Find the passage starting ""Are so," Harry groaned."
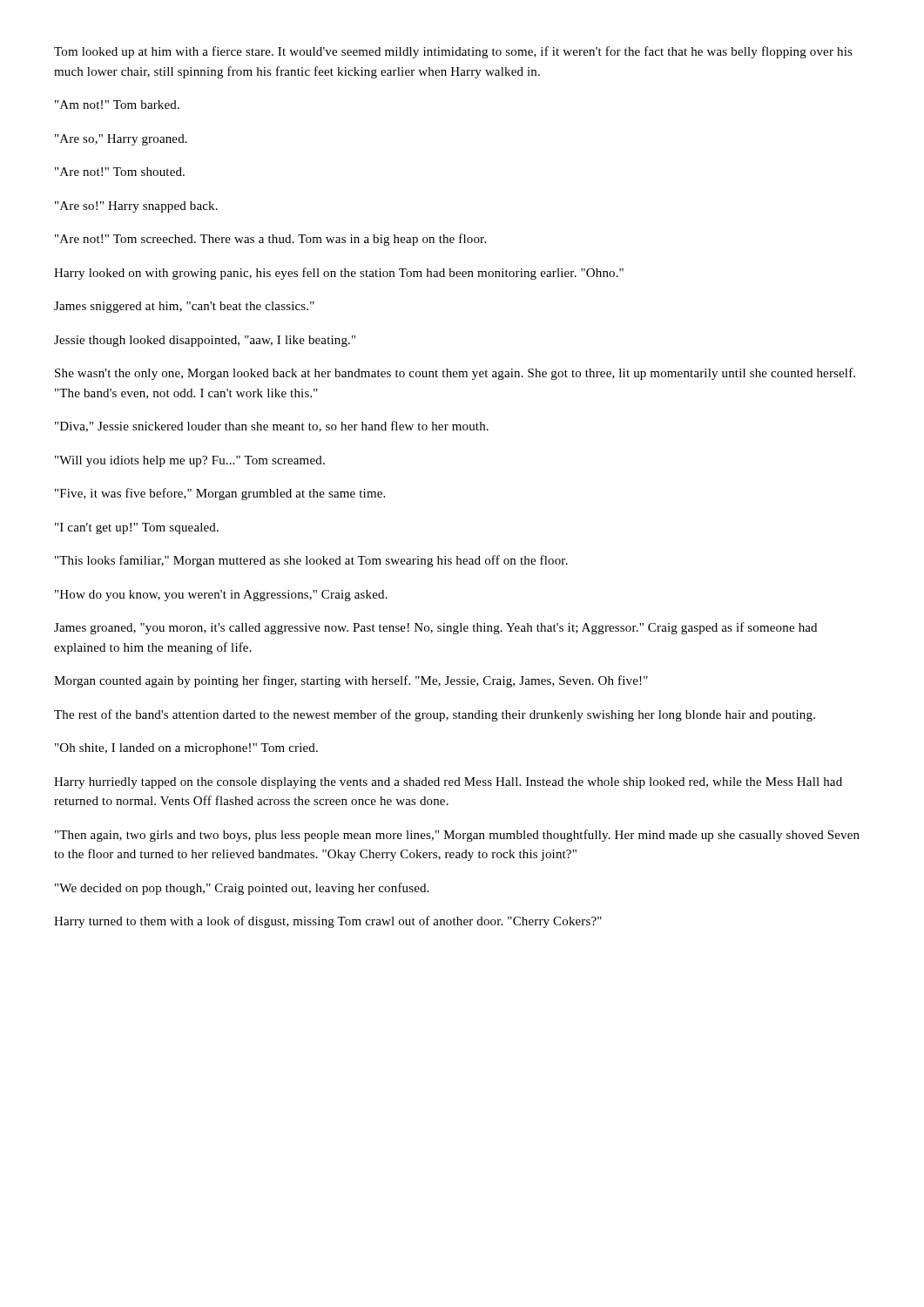This screenshot has width=924, height=1307. 121,138
